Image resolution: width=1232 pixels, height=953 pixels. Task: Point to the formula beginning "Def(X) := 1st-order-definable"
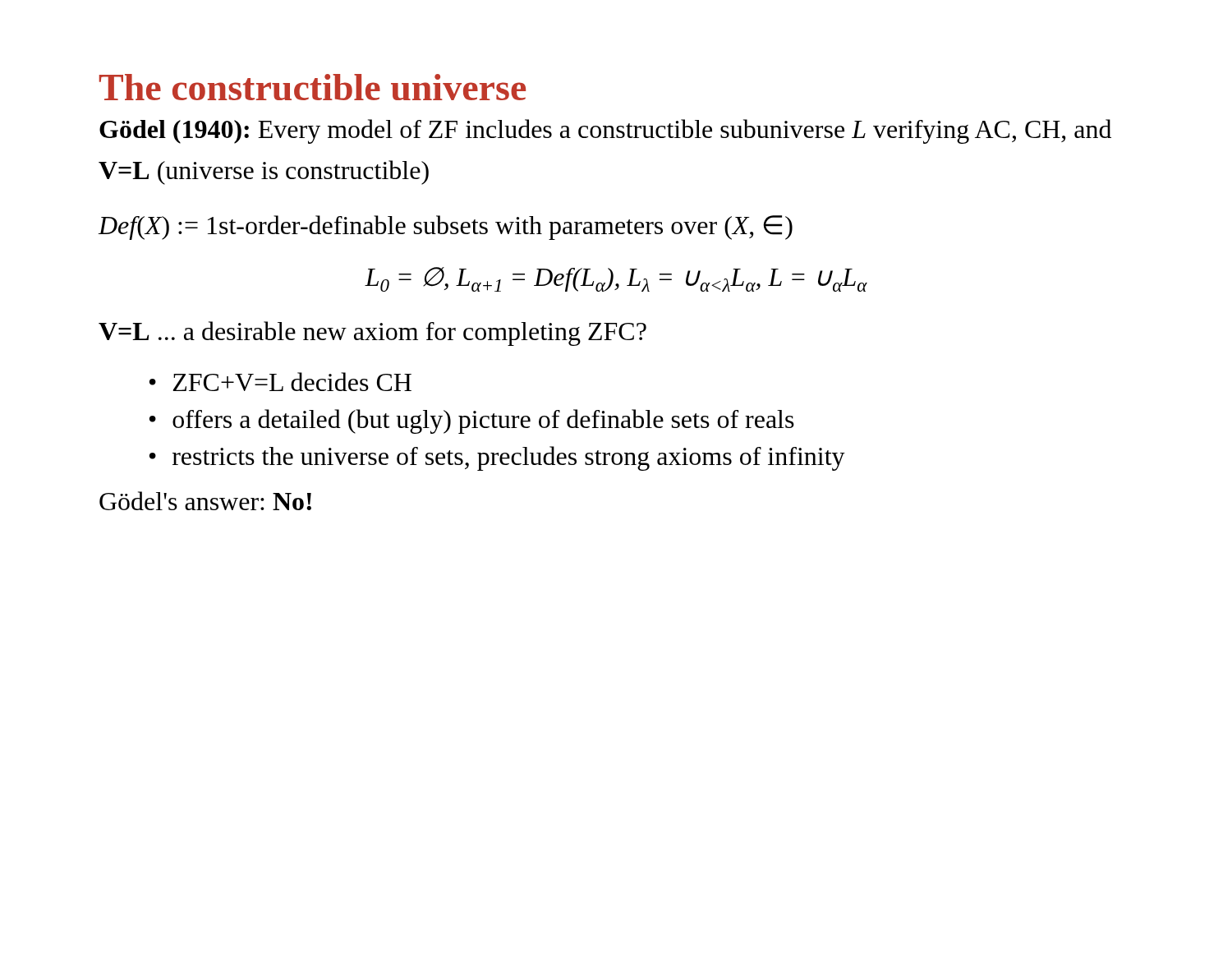446,225
